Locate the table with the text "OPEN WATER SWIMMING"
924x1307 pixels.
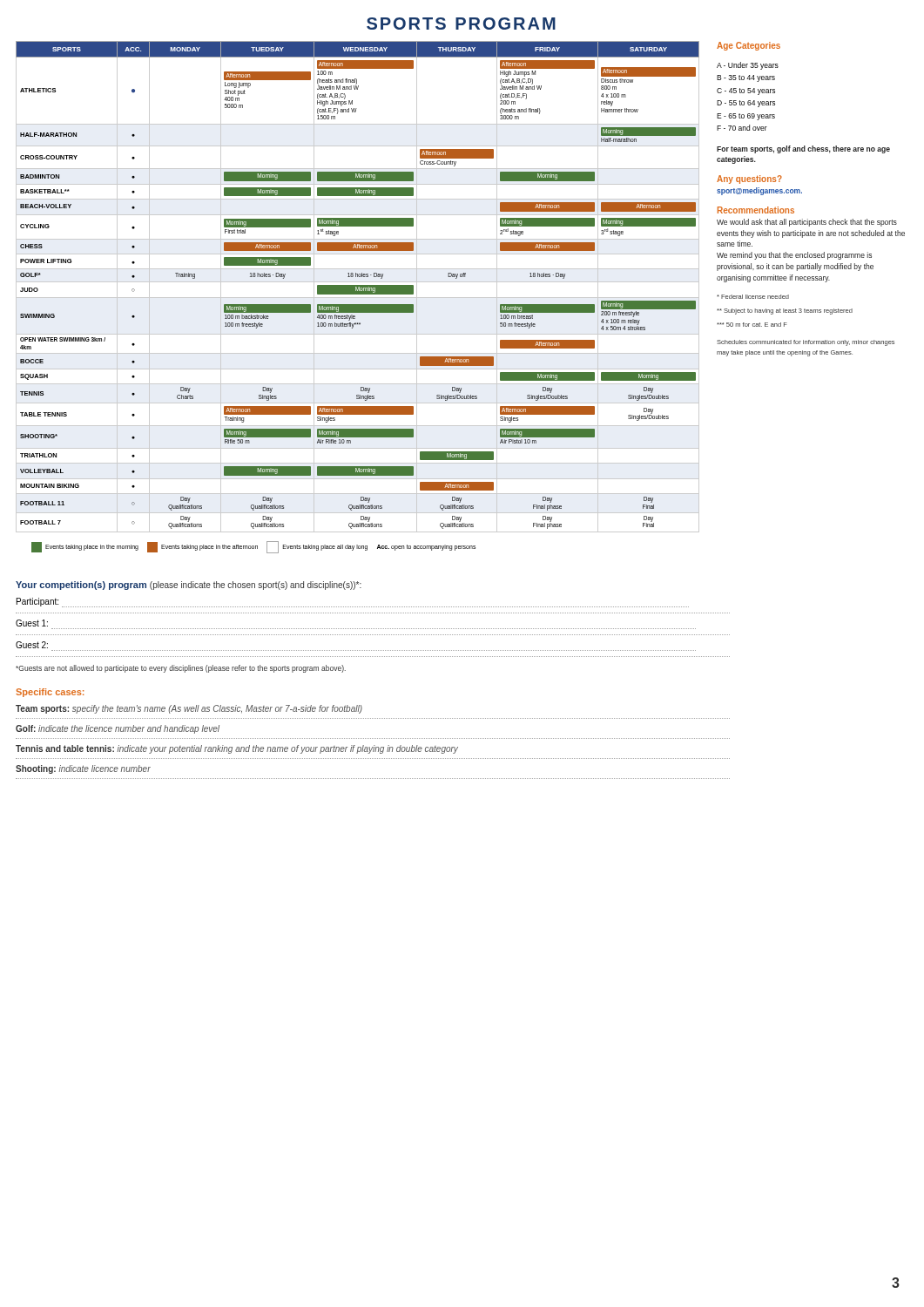[357, 300]
